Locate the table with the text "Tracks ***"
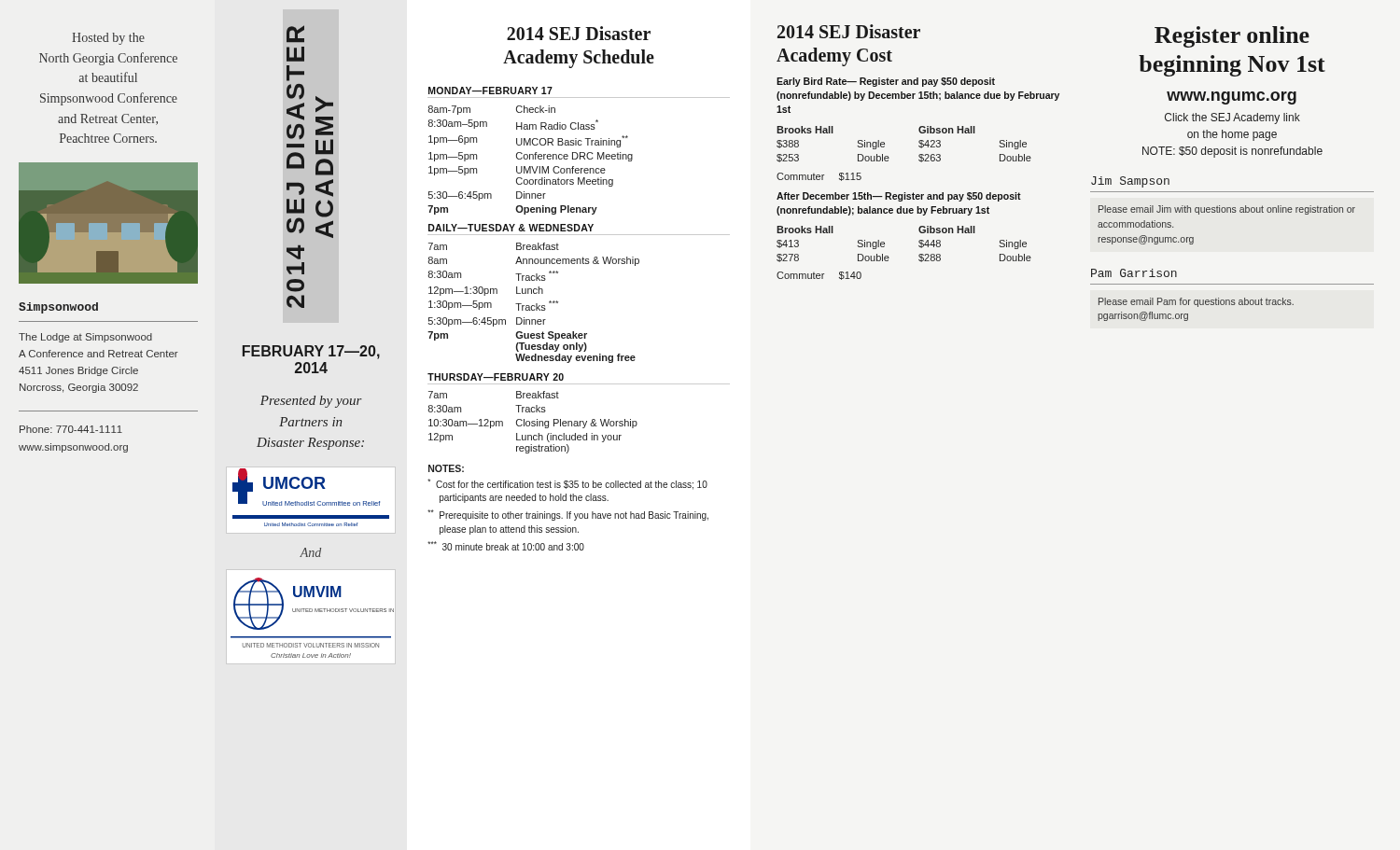Screen dimensions: 850x1400 pos(579,302)
